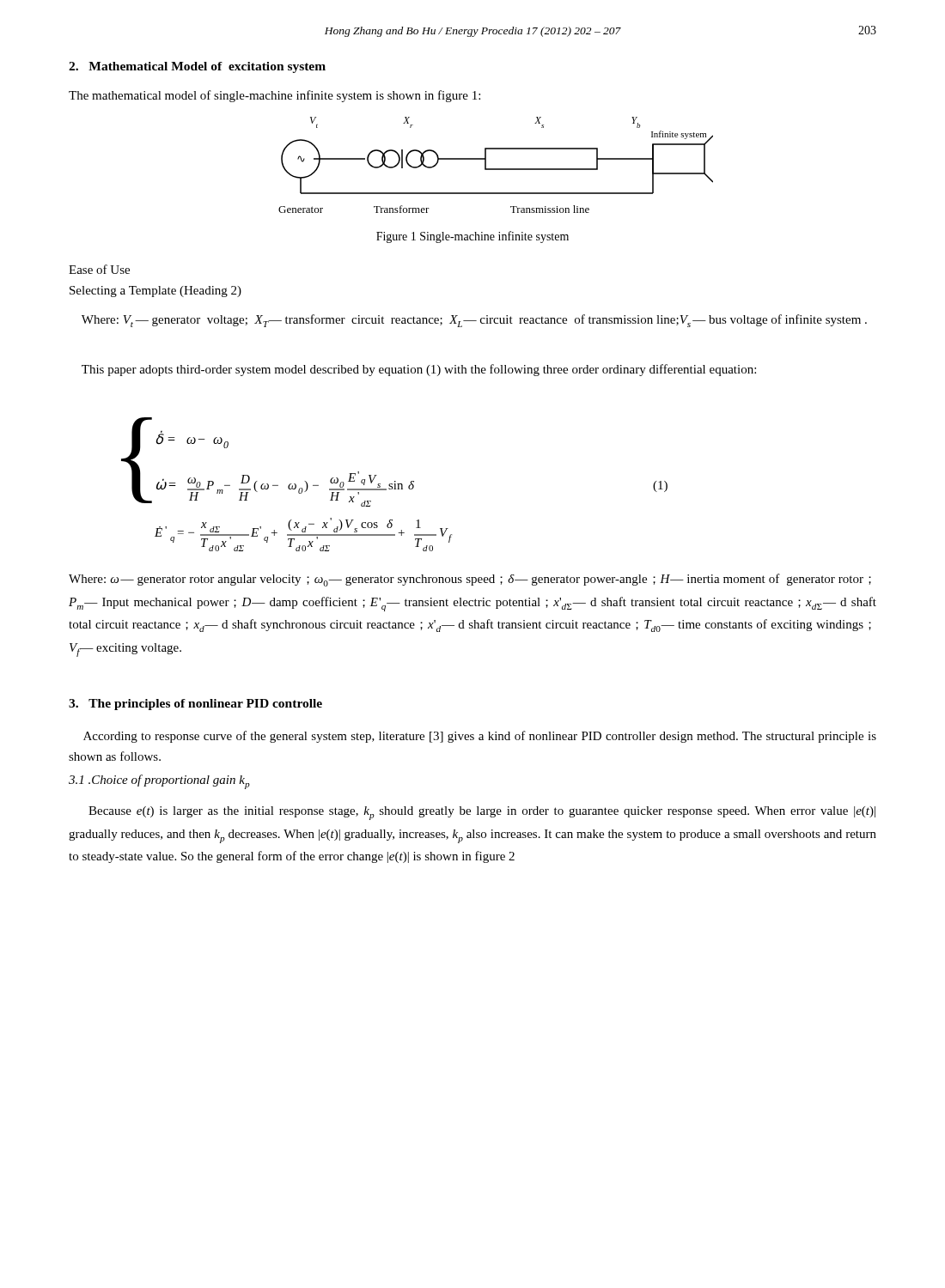Viewport: 945px width, 1288px height.
Task: Click on the region starting "Where: ω — generator"
Action: 472,614
